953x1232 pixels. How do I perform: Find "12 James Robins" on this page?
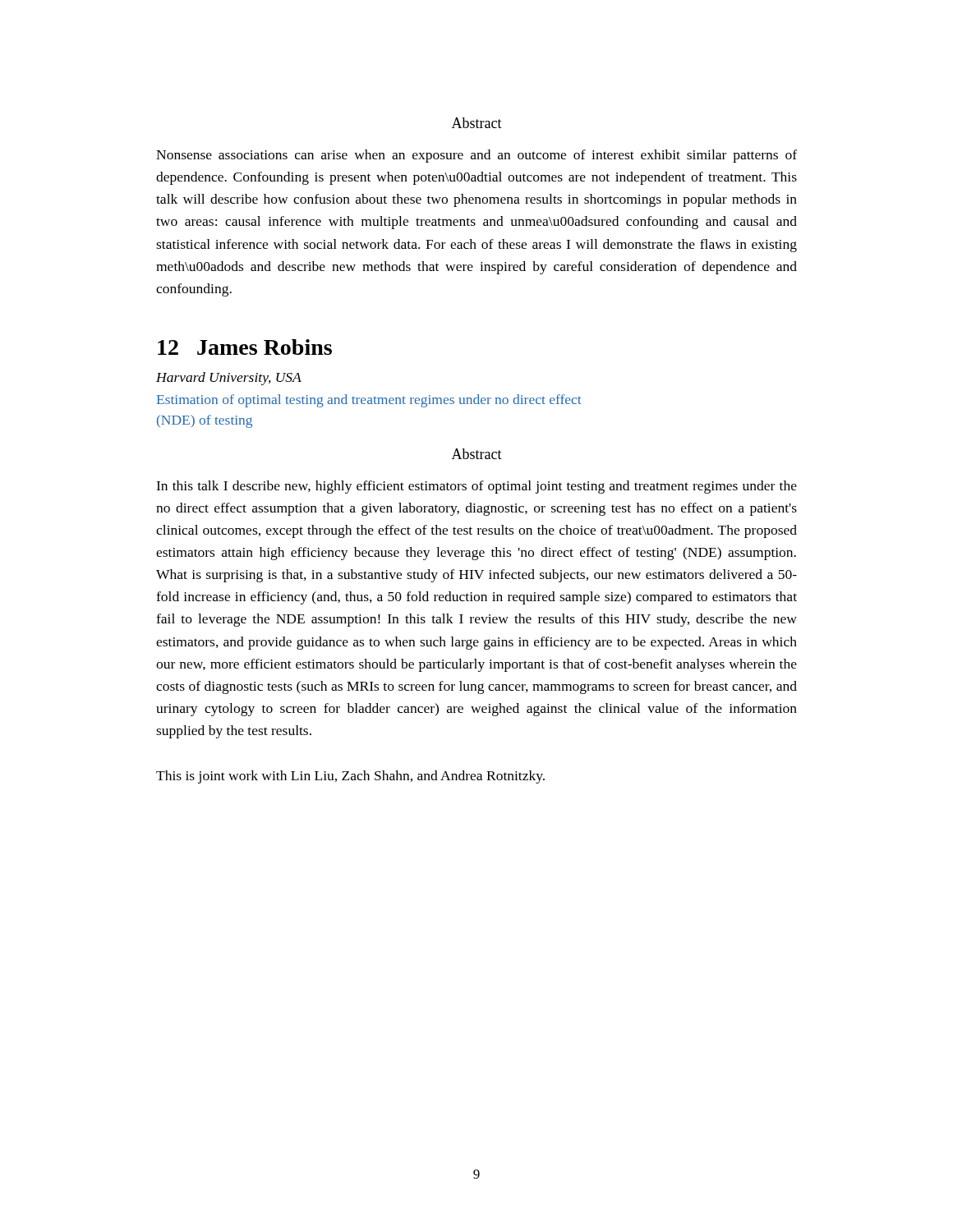244,347
